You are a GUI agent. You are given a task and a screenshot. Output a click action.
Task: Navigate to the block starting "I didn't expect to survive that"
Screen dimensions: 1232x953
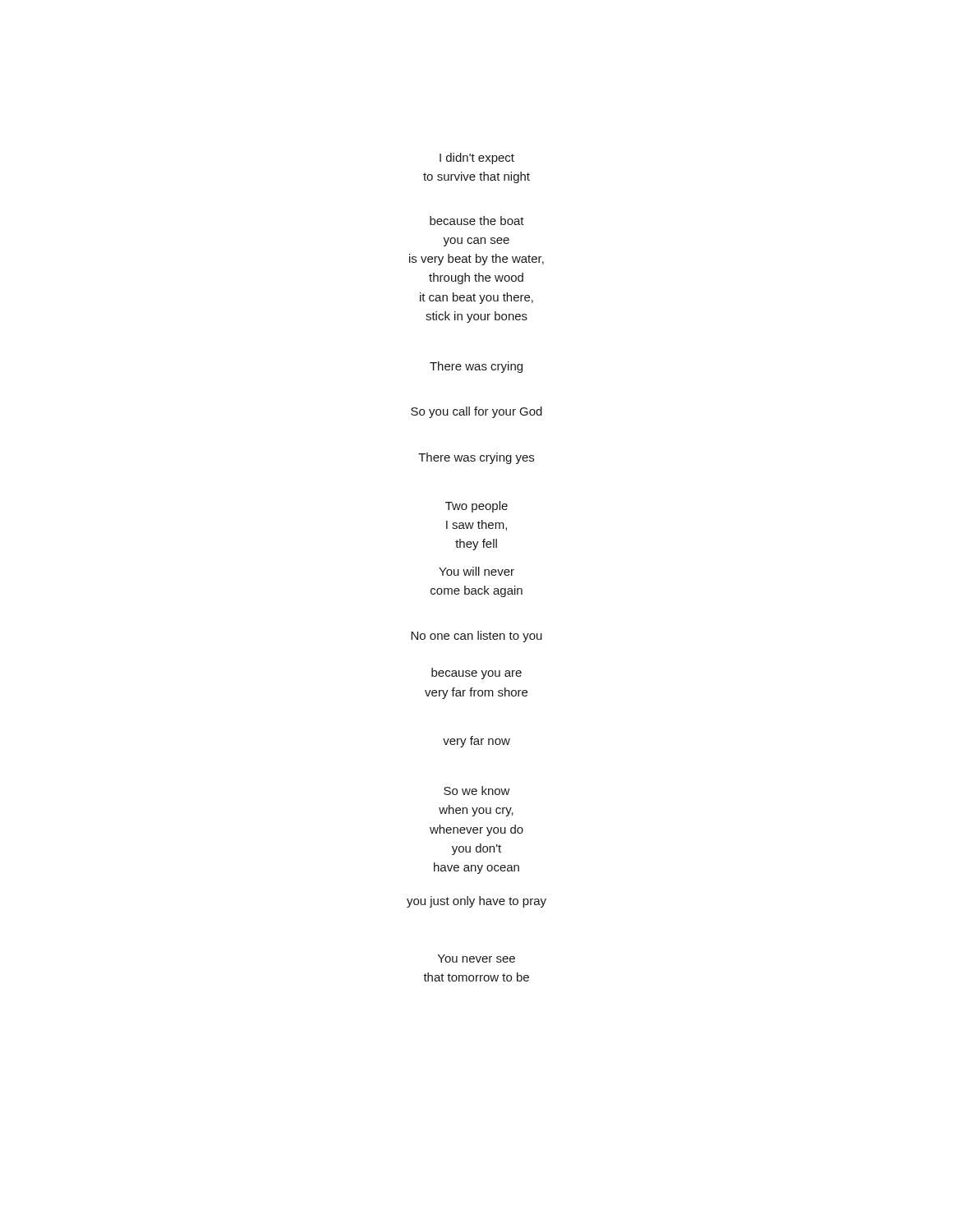[476, 167]
